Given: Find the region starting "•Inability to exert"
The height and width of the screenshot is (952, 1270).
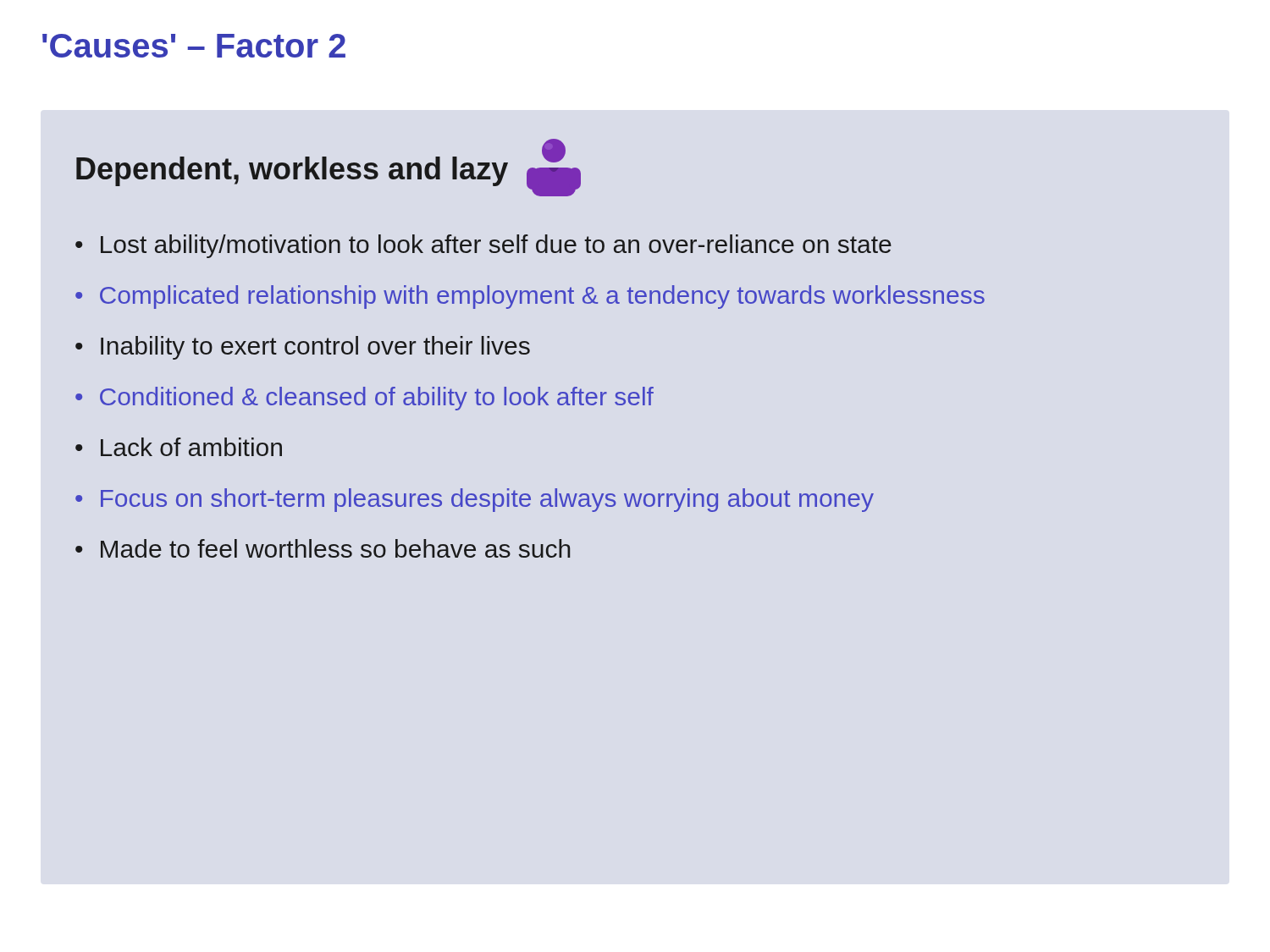Looking at the screenshot, I should pos(303,348).
